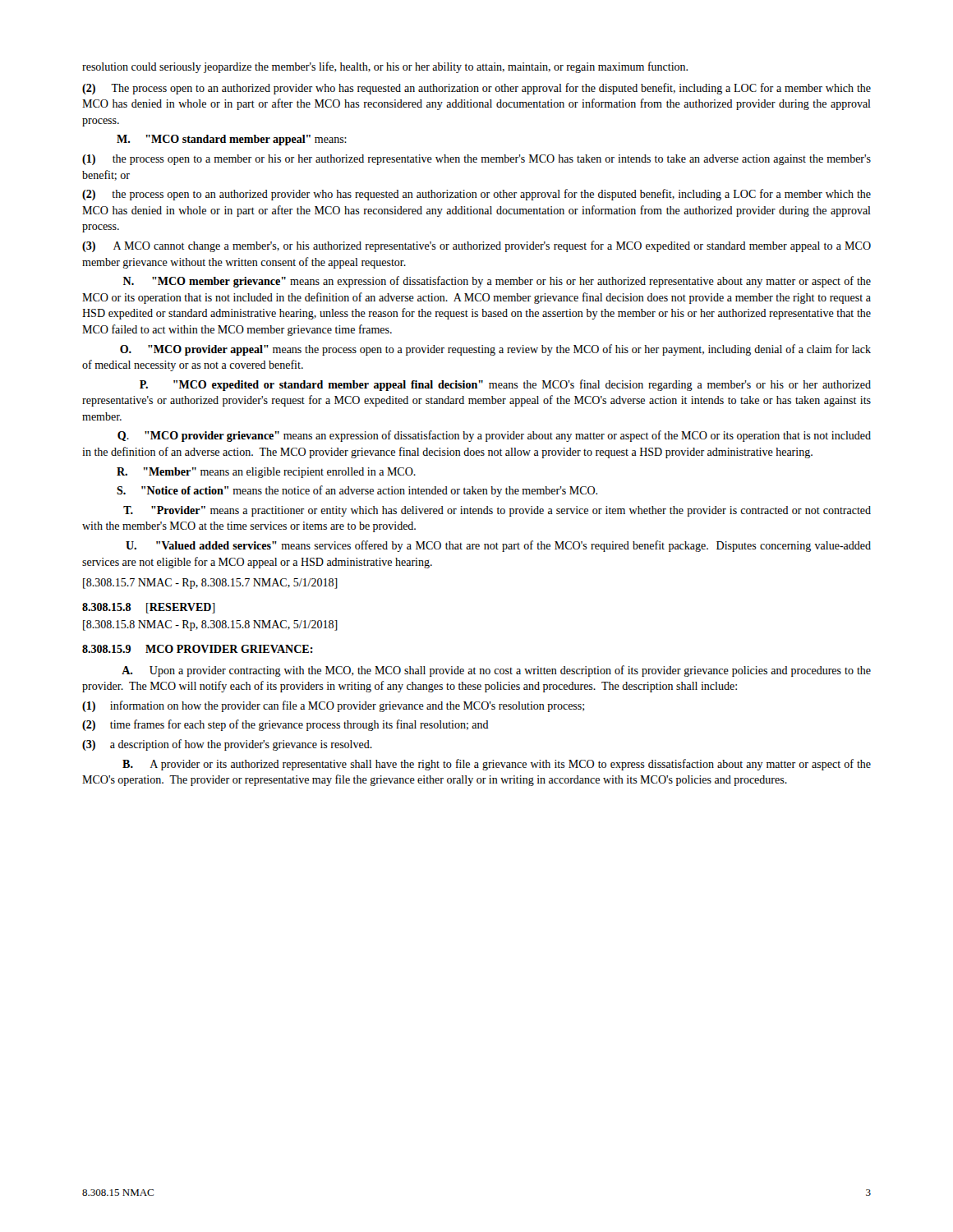The image size is (953, 1232).
Task: Where is the passage that starts "resolution could seriously"?
Action: pyautogui.click(x=385, y=67)
